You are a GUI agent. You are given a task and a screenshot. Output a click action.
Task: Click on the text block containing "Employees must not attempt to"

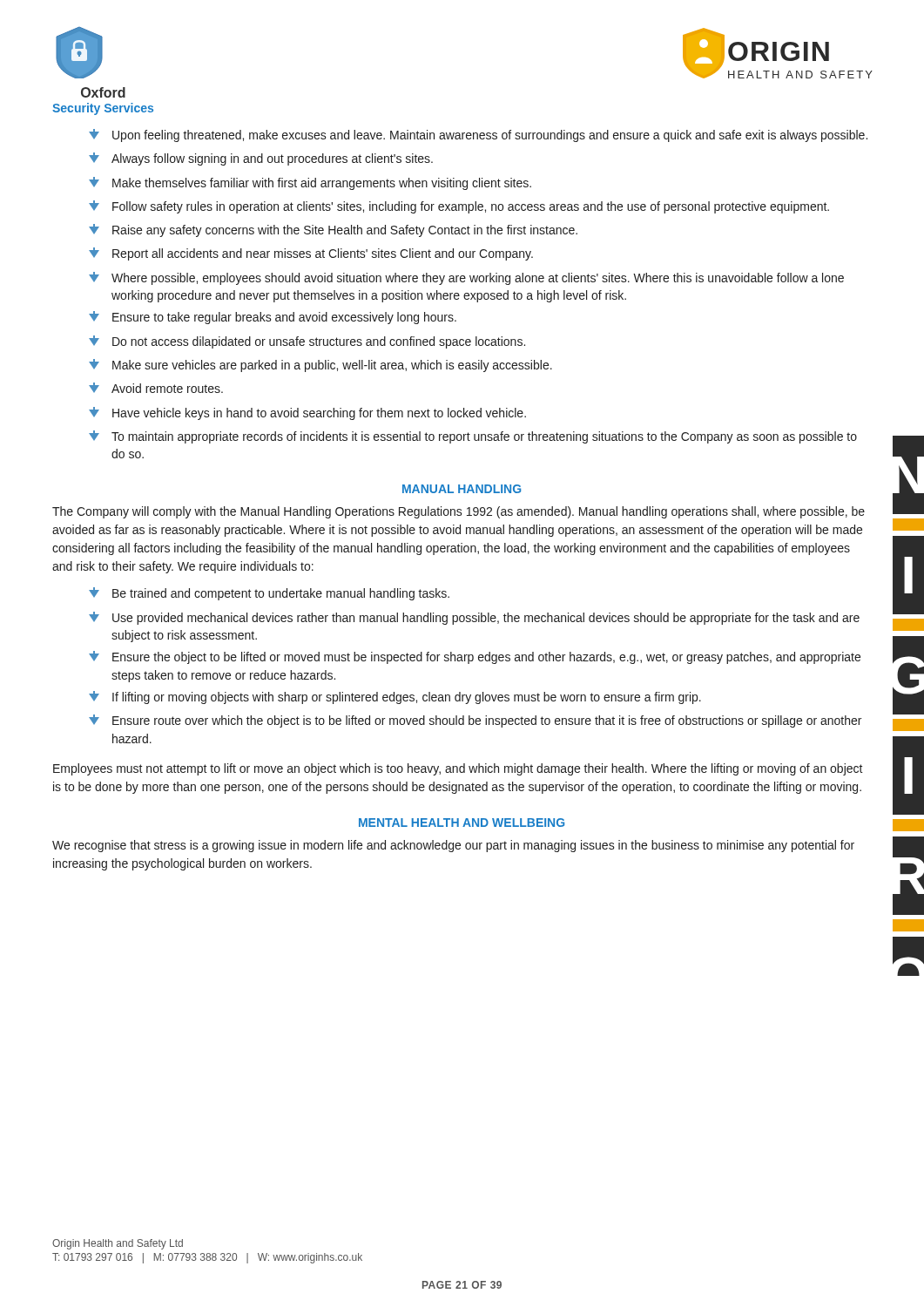[457, 778]
